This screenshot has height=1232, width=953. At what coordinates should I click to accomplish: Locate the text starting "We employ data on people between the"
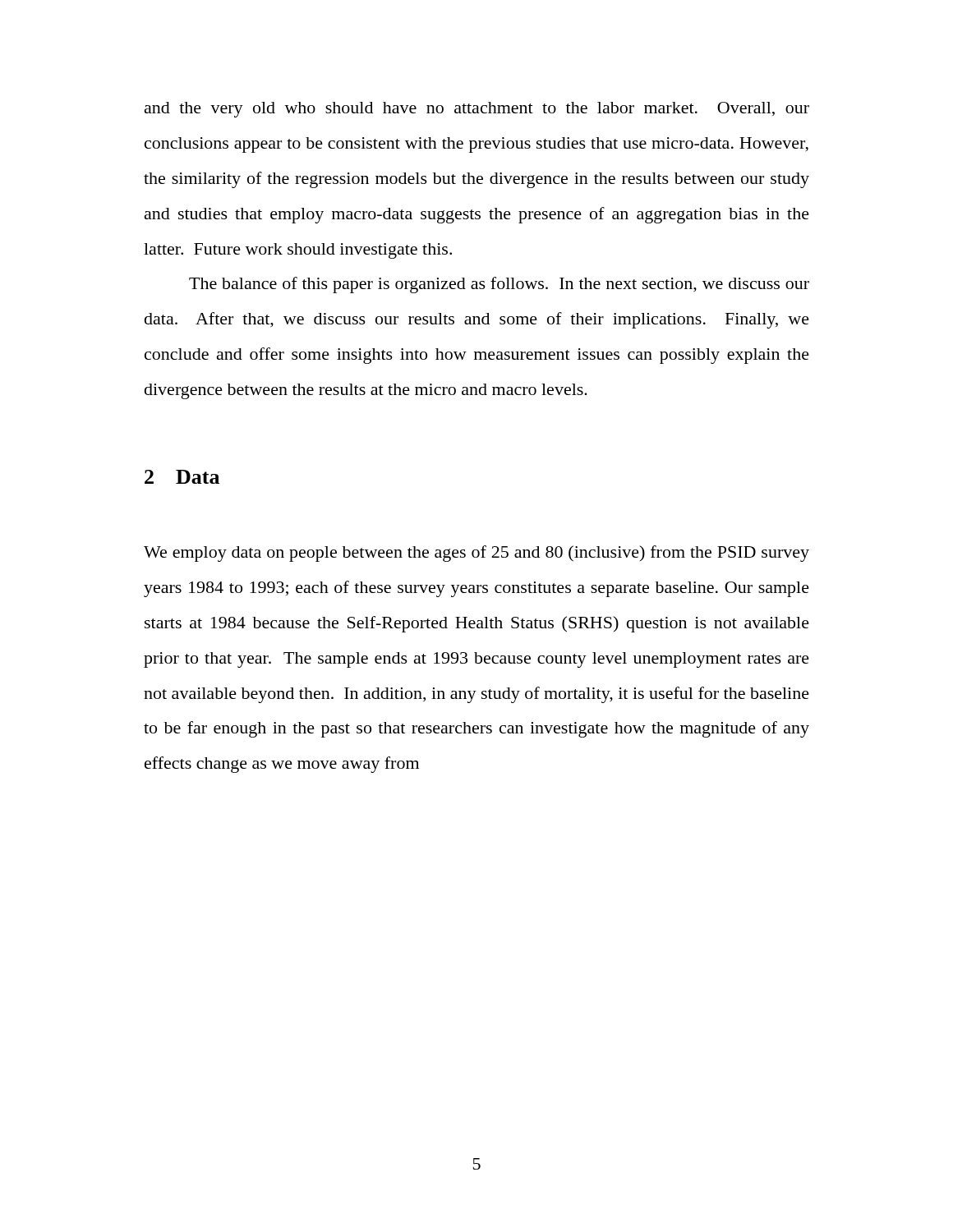pyautogui.click(x=476, y=658)
